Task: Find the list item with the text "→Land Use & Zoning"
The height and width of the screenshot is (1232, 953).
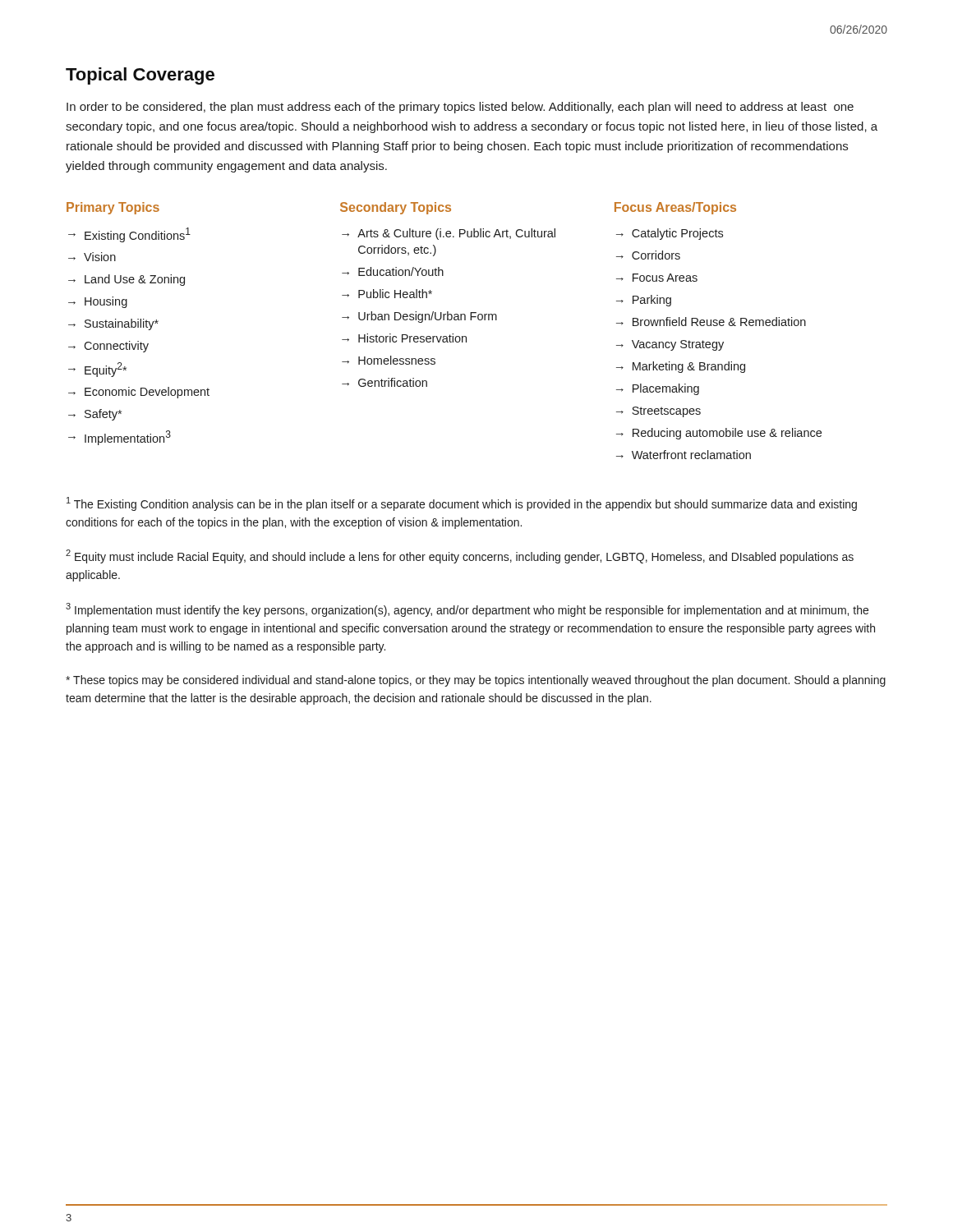Action: tap(126, 280)
